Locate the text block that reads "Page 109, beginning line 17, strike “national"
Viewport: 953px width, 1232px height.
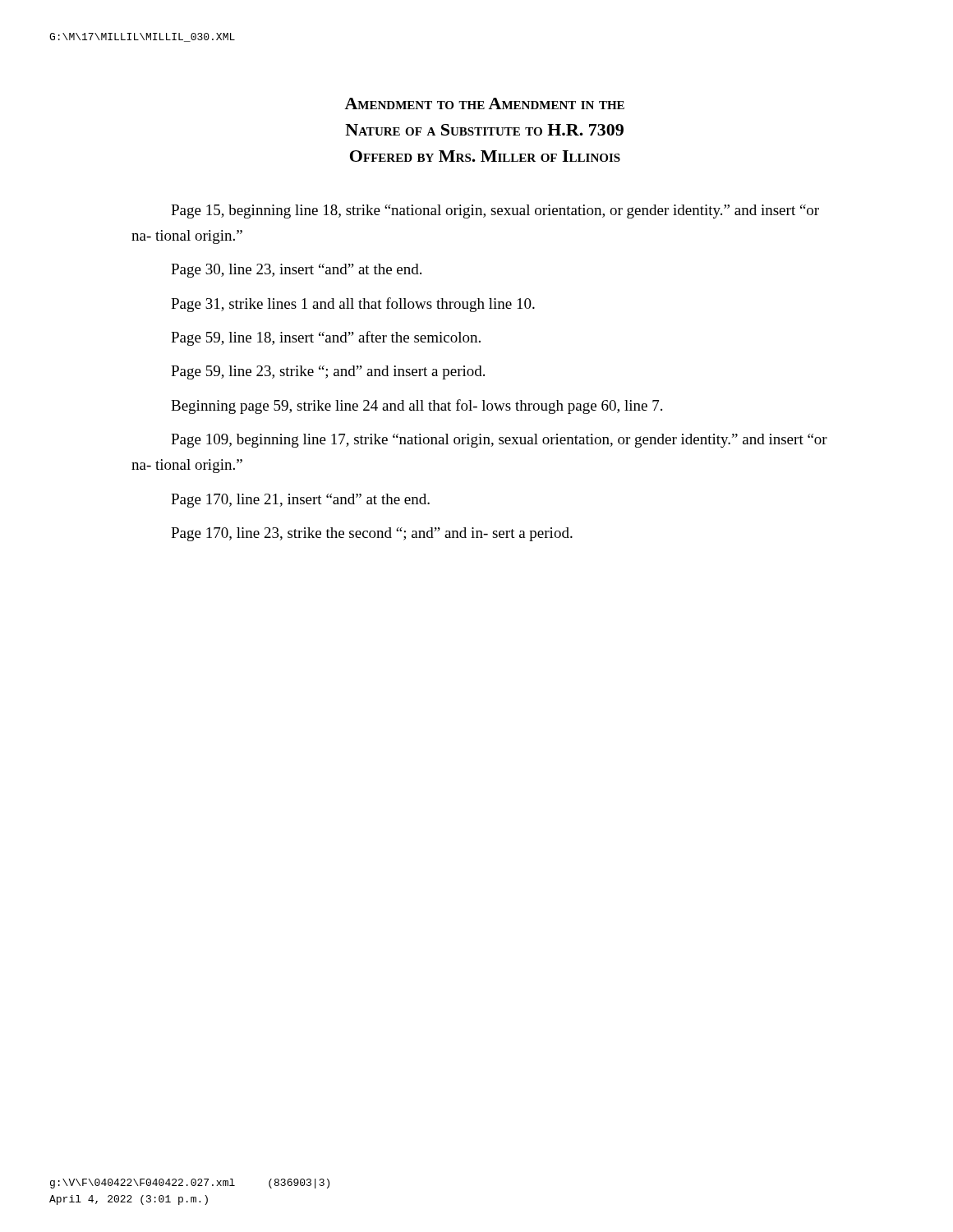[x=479, y=452]
